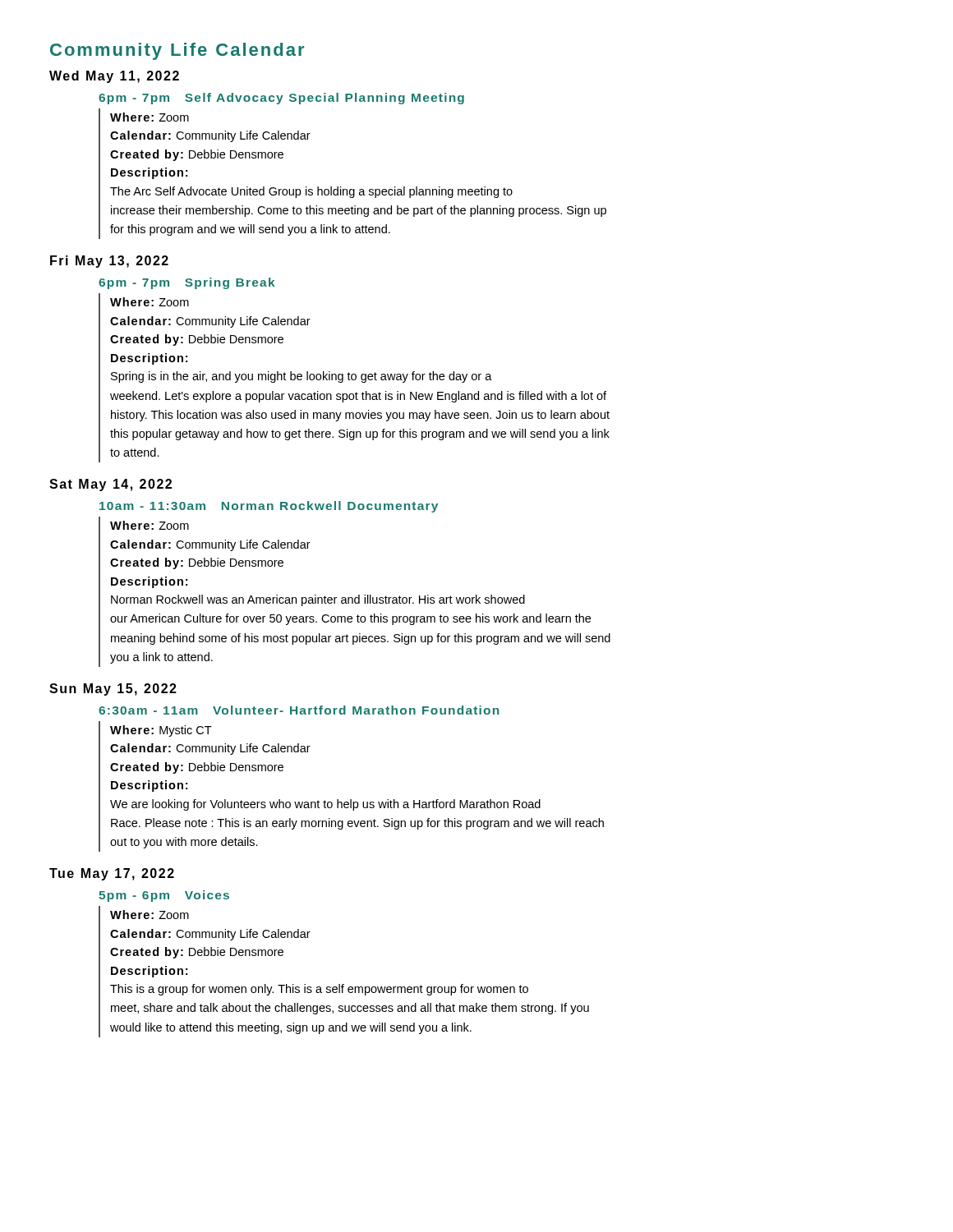Navigate to the text block starting "5pm - 6pm Voices"
Image resolution: width=953 pixels, height=1232 pixels.
(x=164, y=896)
